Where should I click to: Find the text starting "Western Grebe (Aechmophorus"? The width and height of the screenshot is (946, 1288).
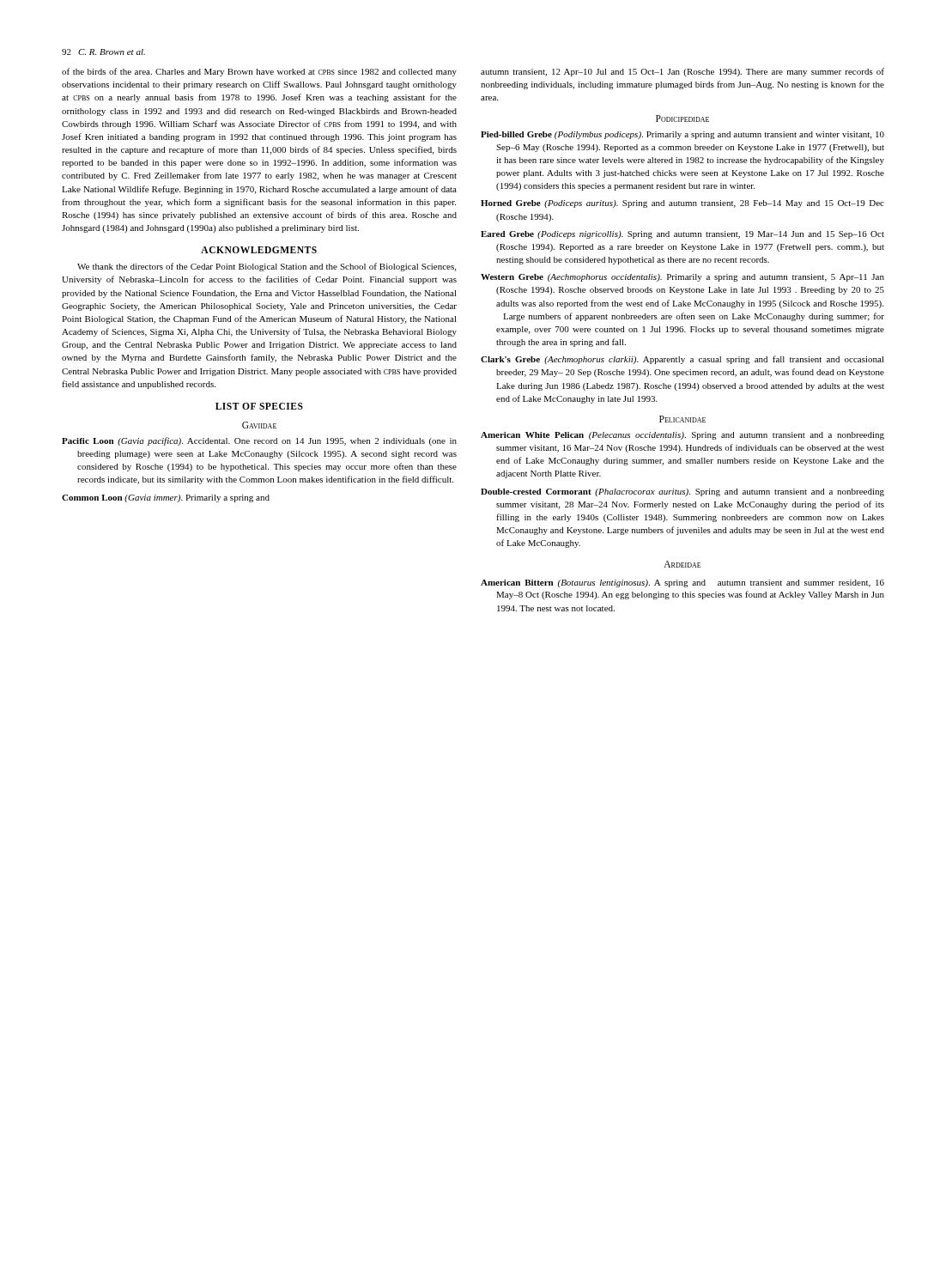click(682, 309)
